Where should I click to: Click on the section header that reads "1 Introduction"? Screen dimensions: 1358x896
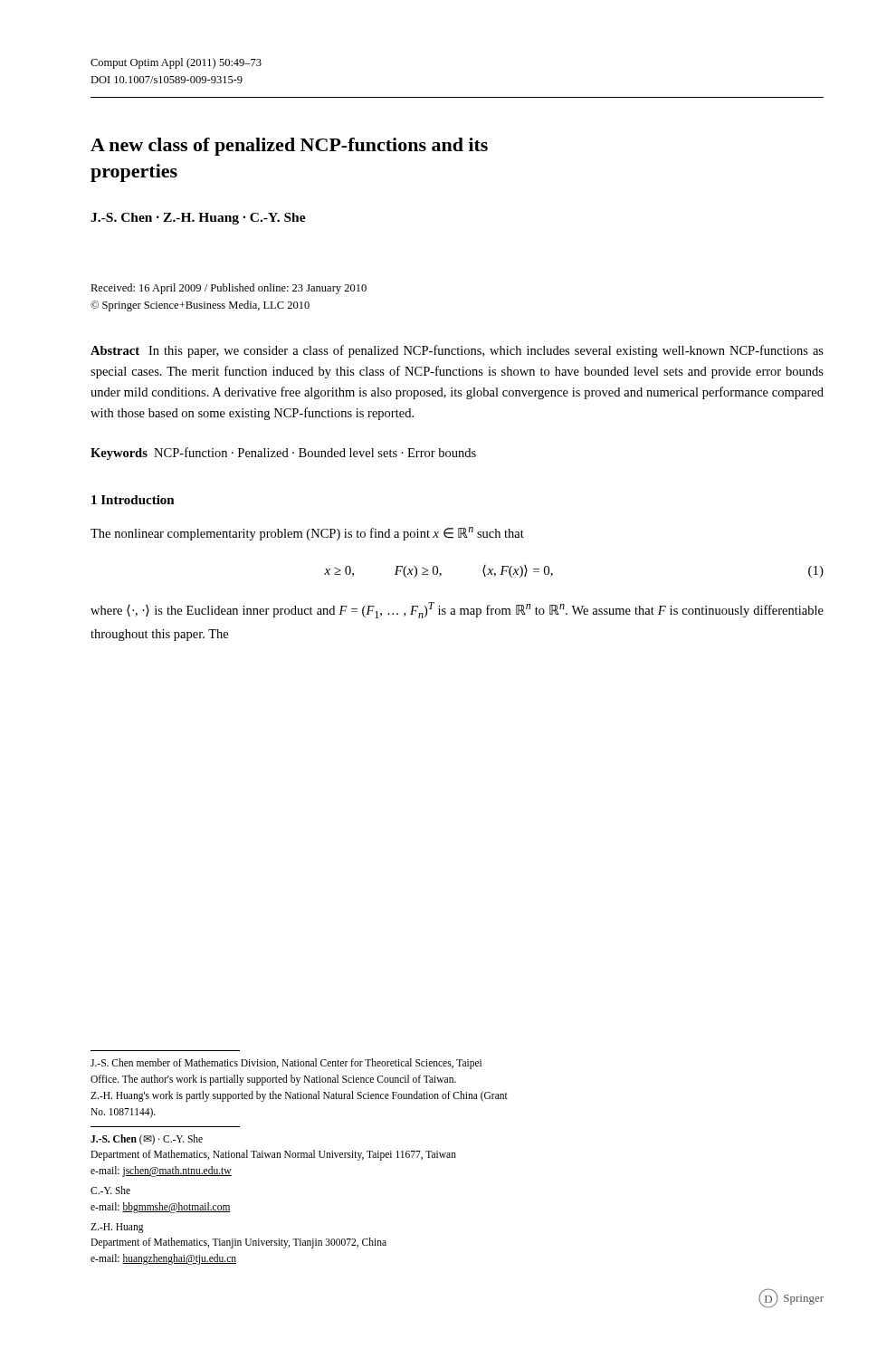coord(132,500)
